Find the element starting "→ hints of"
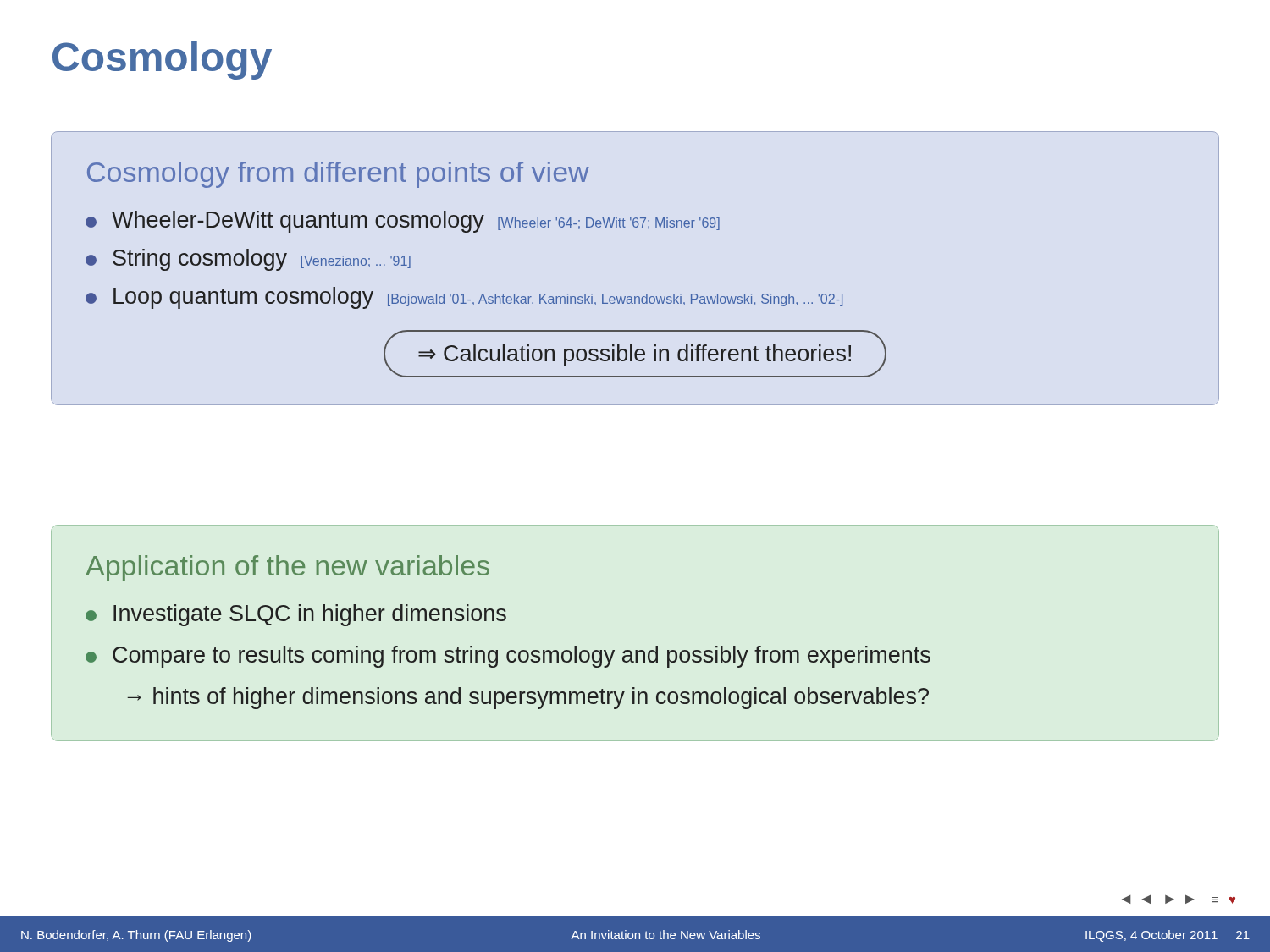The image size is (1270, 952). 526,696
